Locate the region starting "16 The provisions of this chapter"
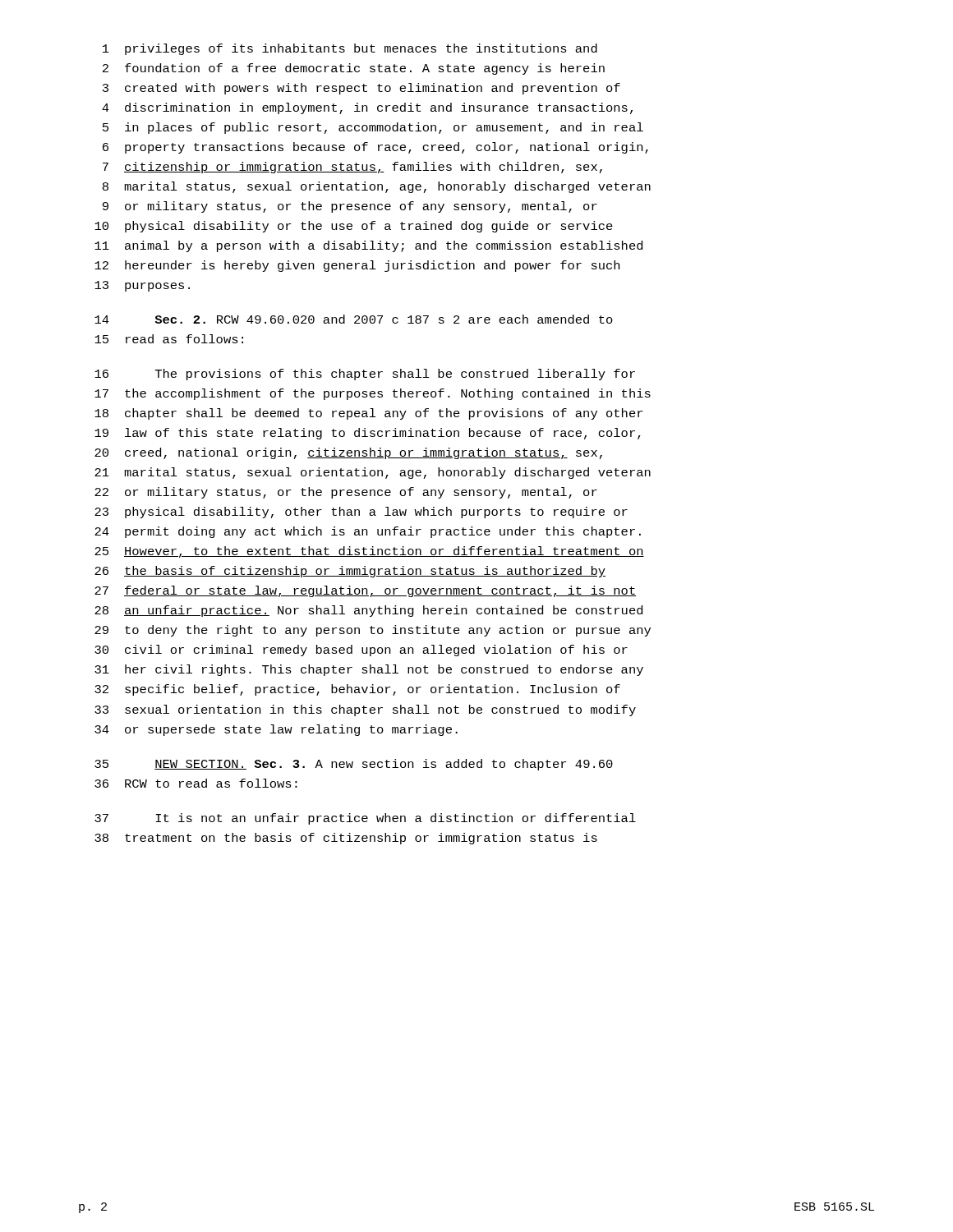953x1232 pixels. click(476, 552)
